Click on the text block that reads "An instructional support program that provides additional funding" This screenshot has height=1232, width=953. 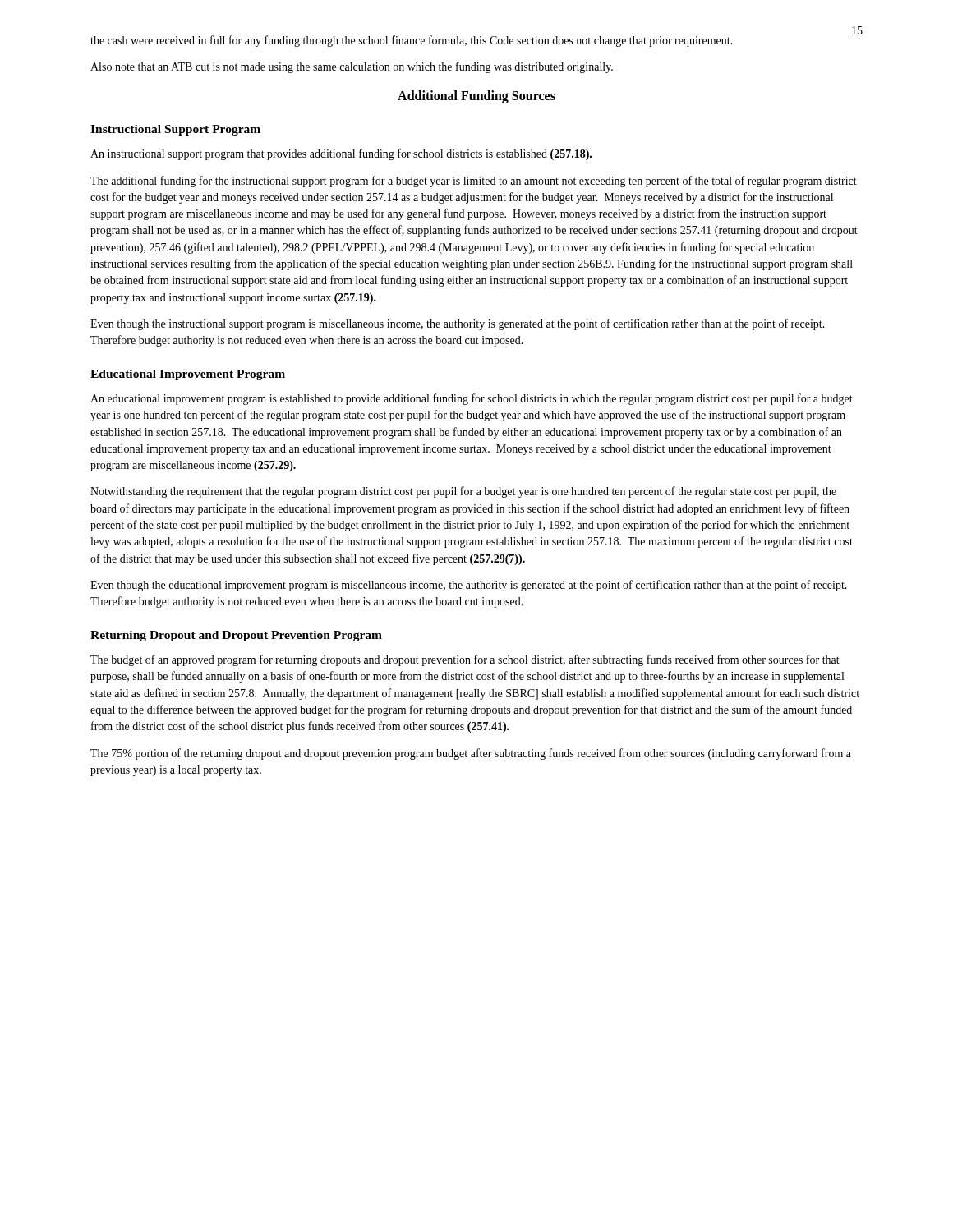(476, 155)
